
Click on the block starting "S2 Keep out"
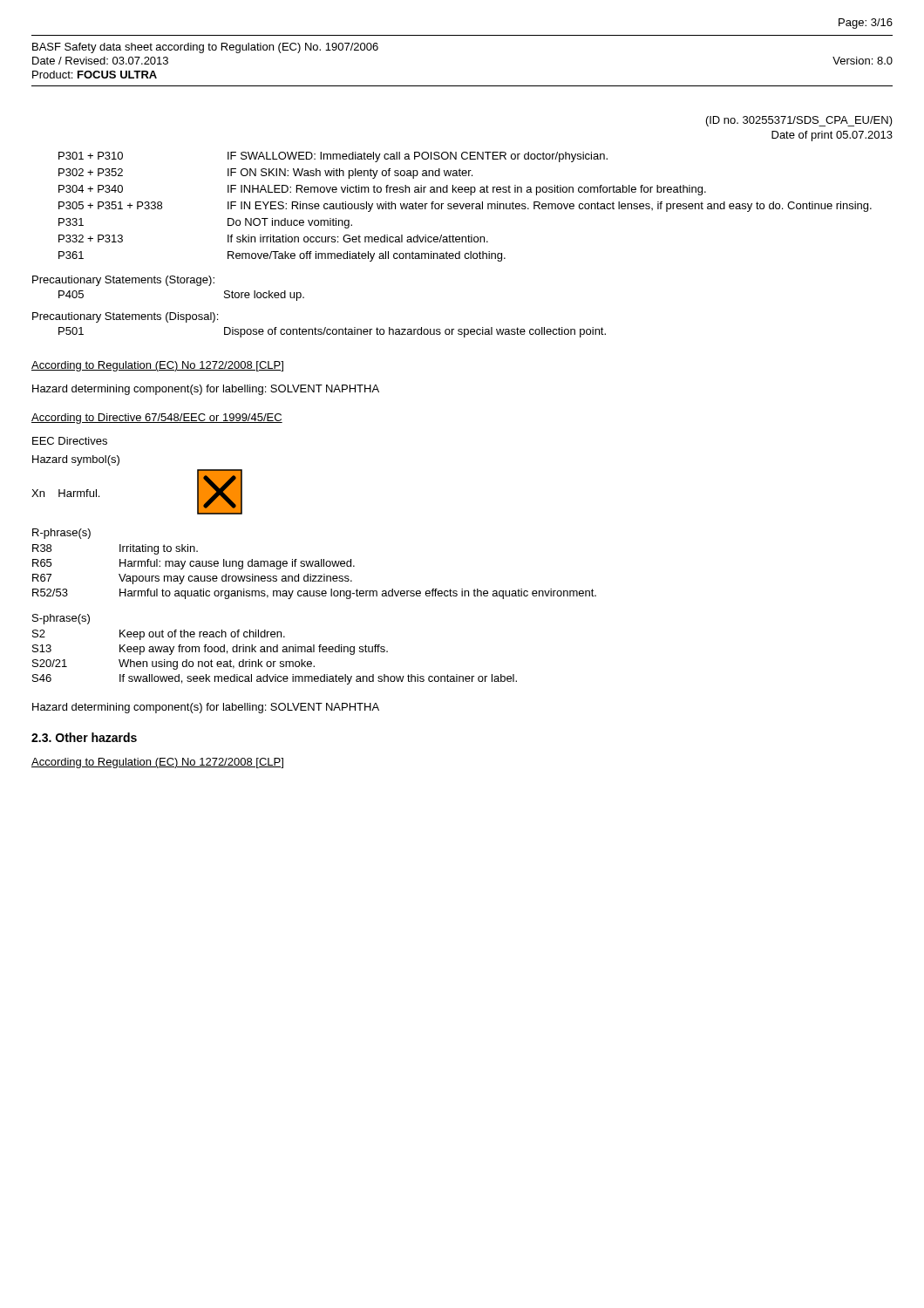point(158,633)
